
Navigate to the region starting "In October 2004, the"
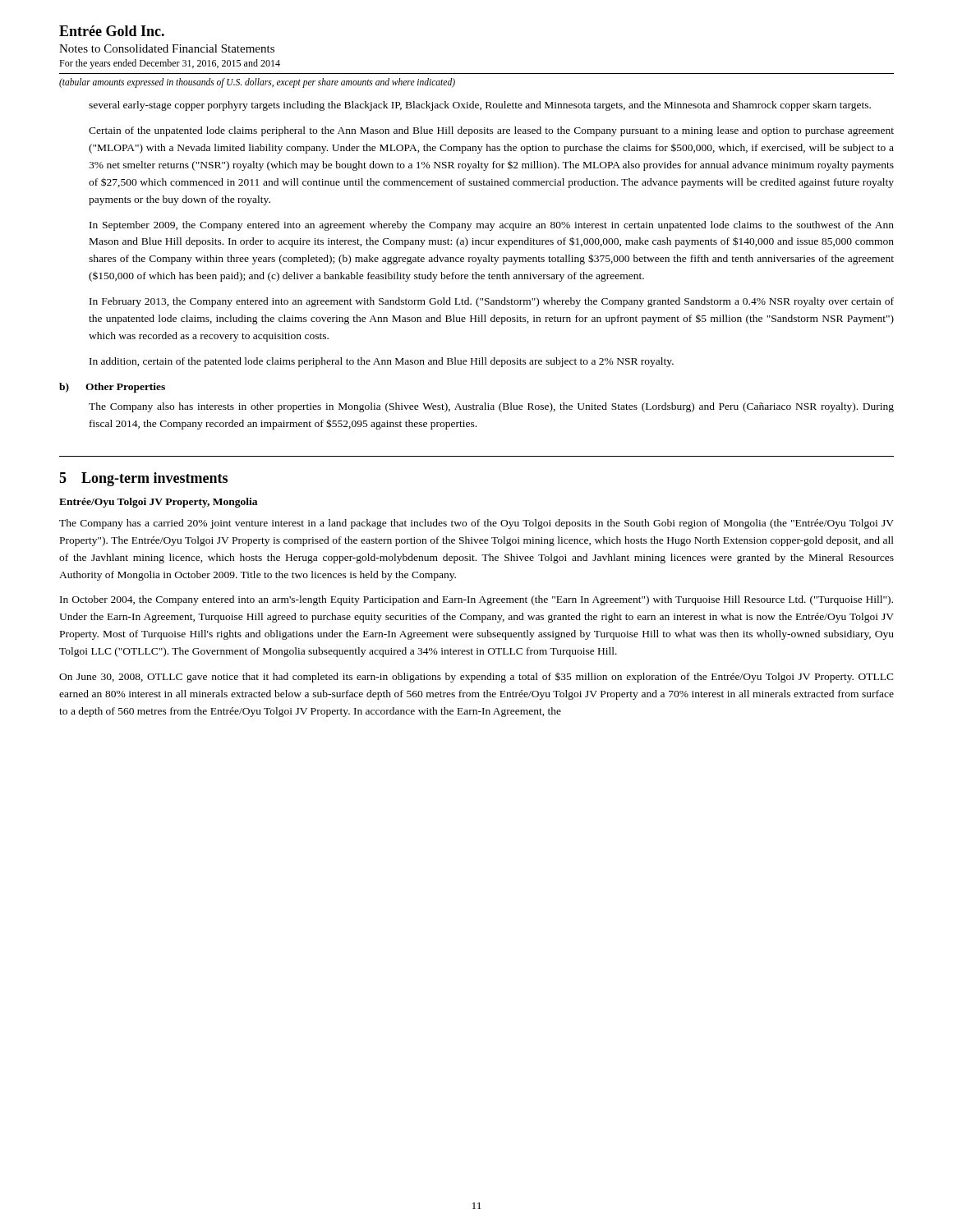tap(476, 625)
